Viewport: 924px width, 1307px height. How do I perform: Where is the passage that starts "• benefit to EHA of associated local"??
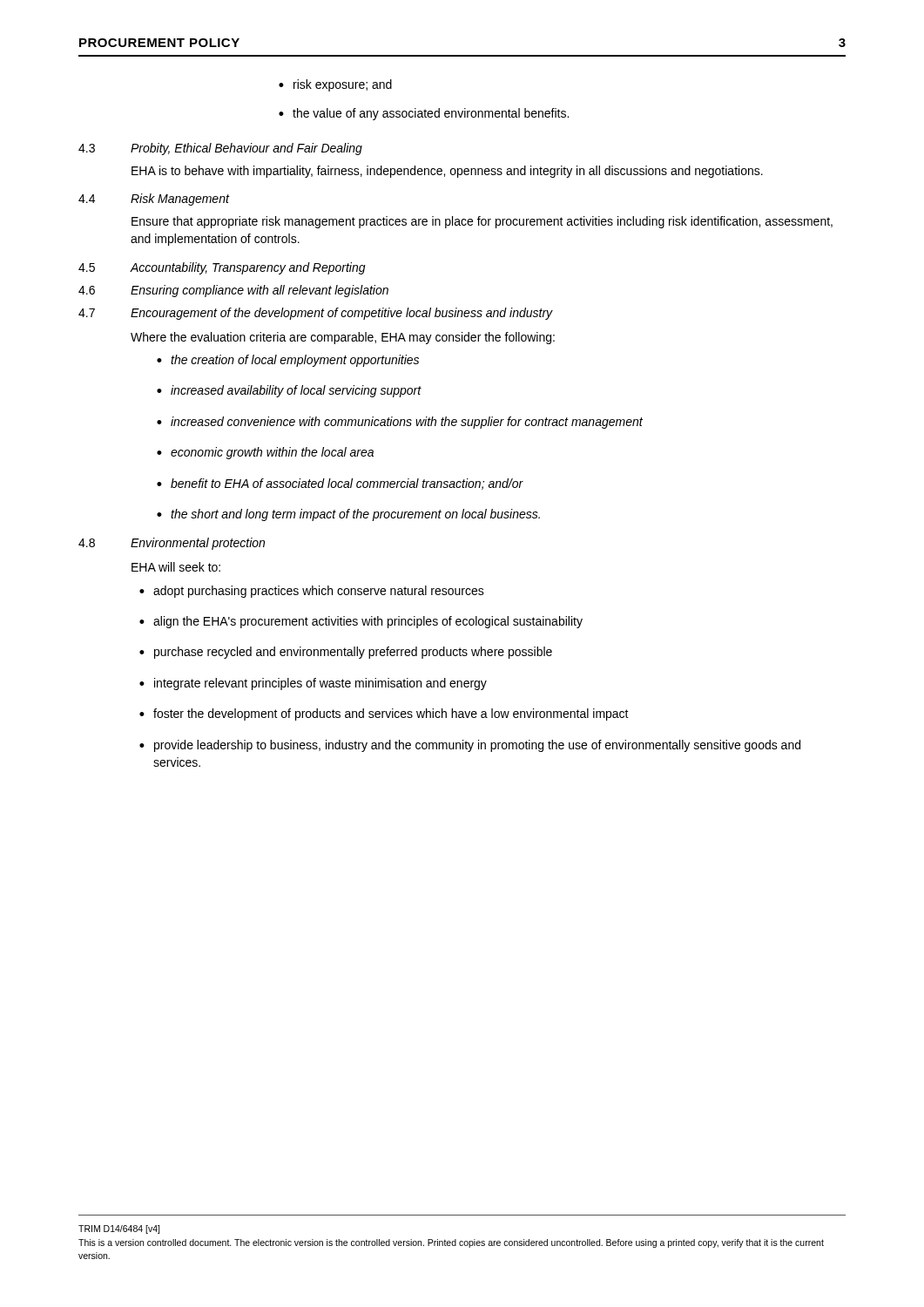(x=335, y=485)
